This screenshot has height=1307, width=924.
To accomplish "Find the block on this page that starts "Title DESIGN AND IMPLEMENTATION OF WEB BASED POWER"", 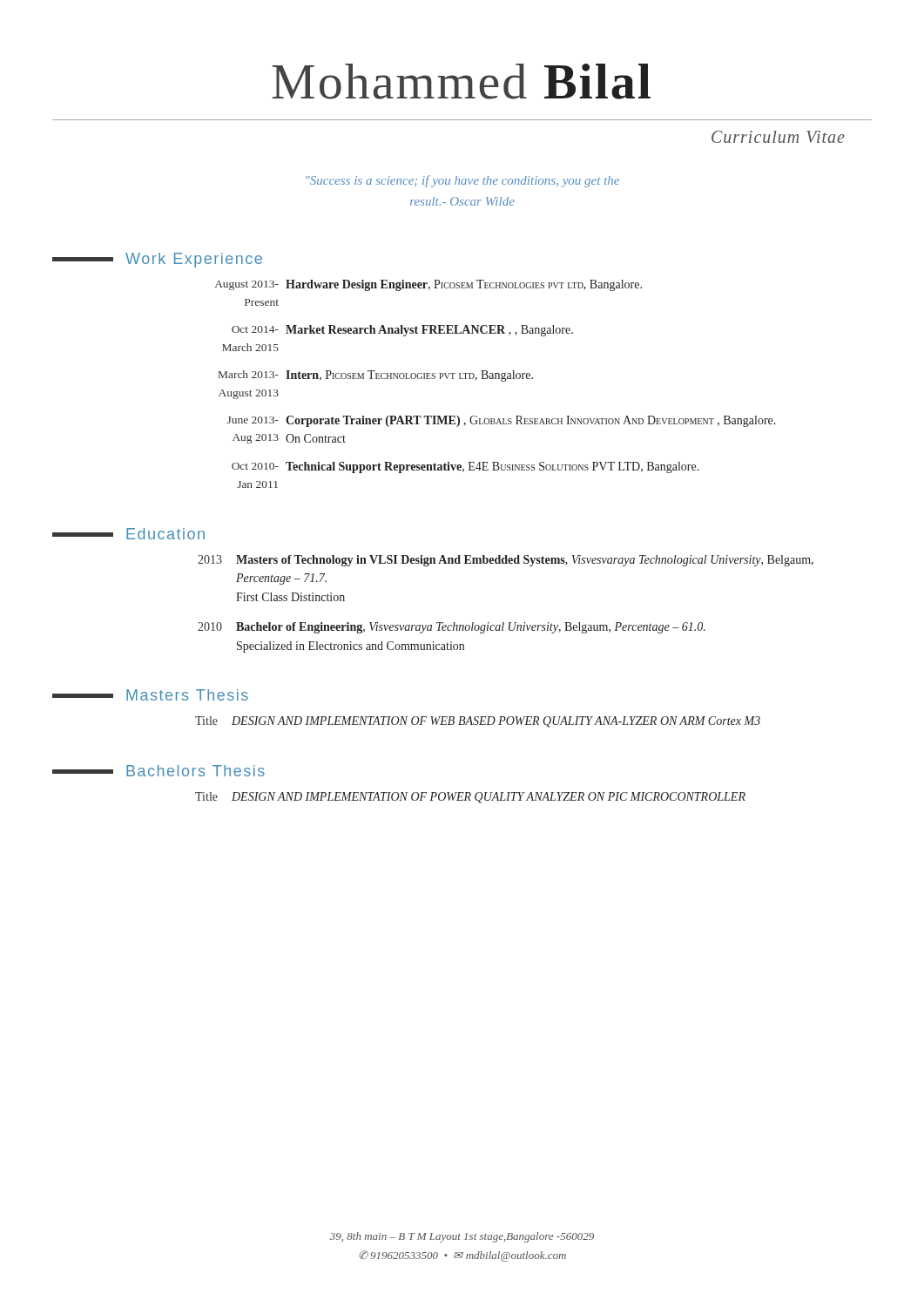I will 514,721.
